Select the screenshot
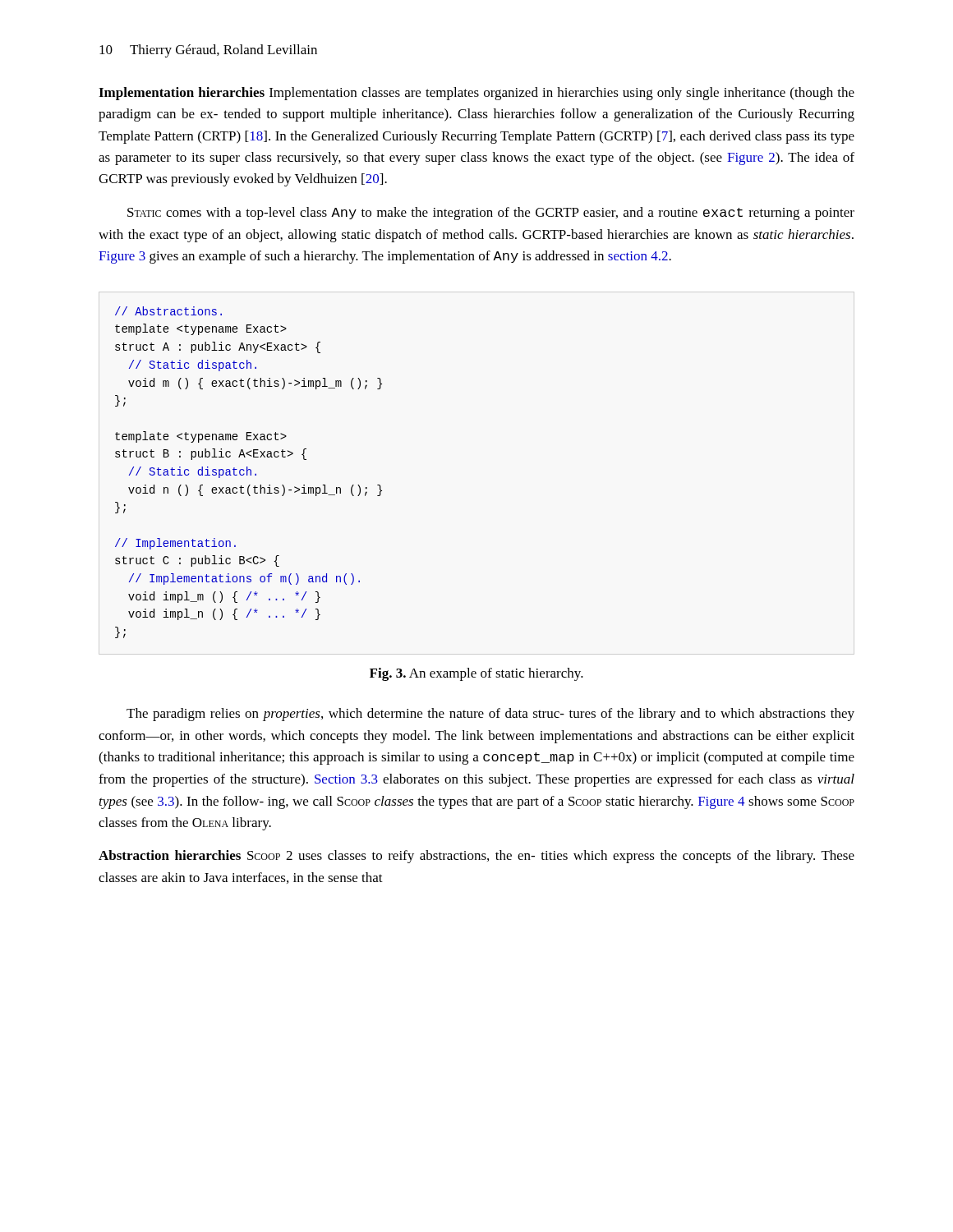The height and width of the screenshot is (1232, 953). pos(476,473)
